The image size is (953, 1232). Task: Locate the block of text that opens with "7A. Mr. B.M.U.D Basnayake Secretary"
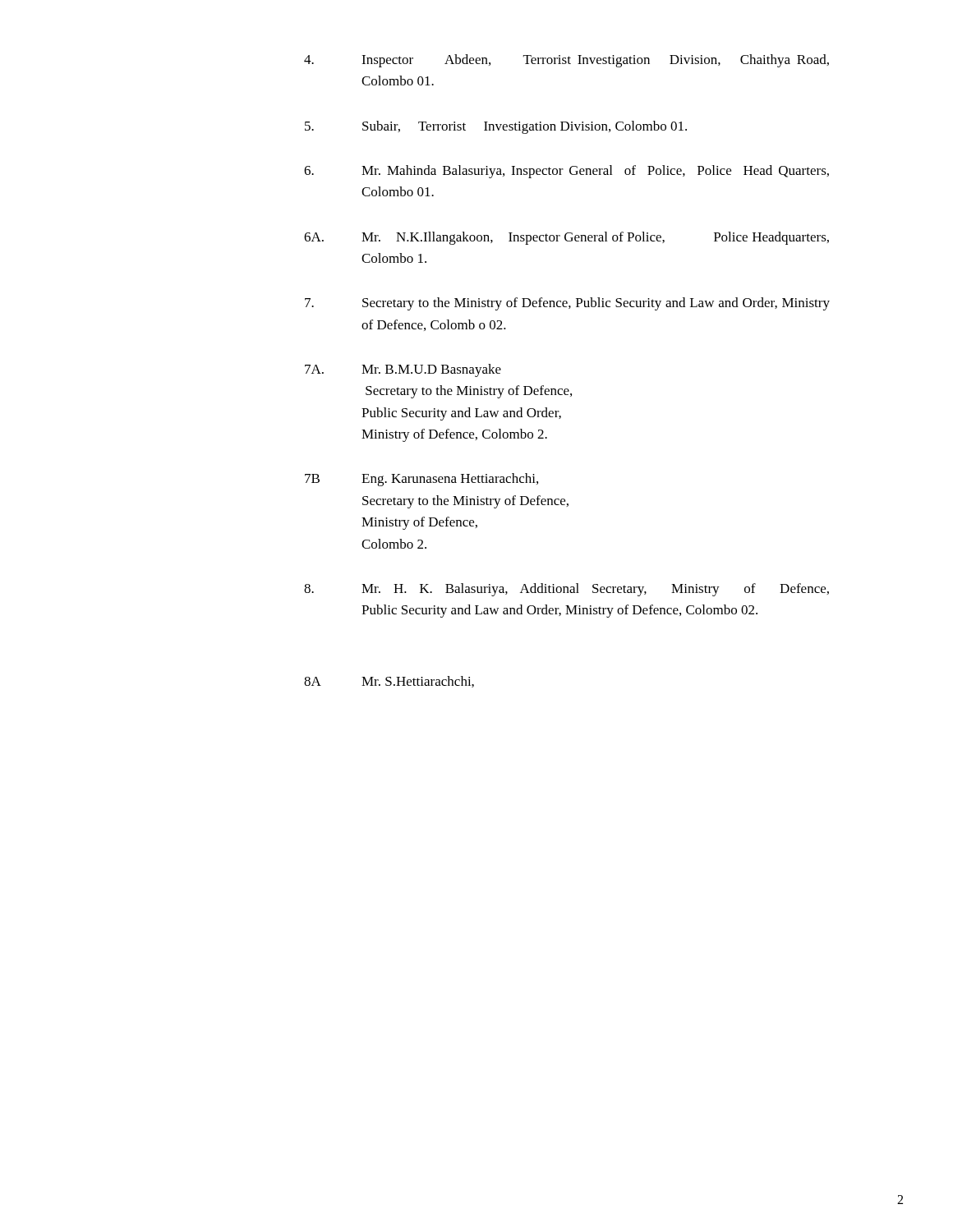coord(567,402)
